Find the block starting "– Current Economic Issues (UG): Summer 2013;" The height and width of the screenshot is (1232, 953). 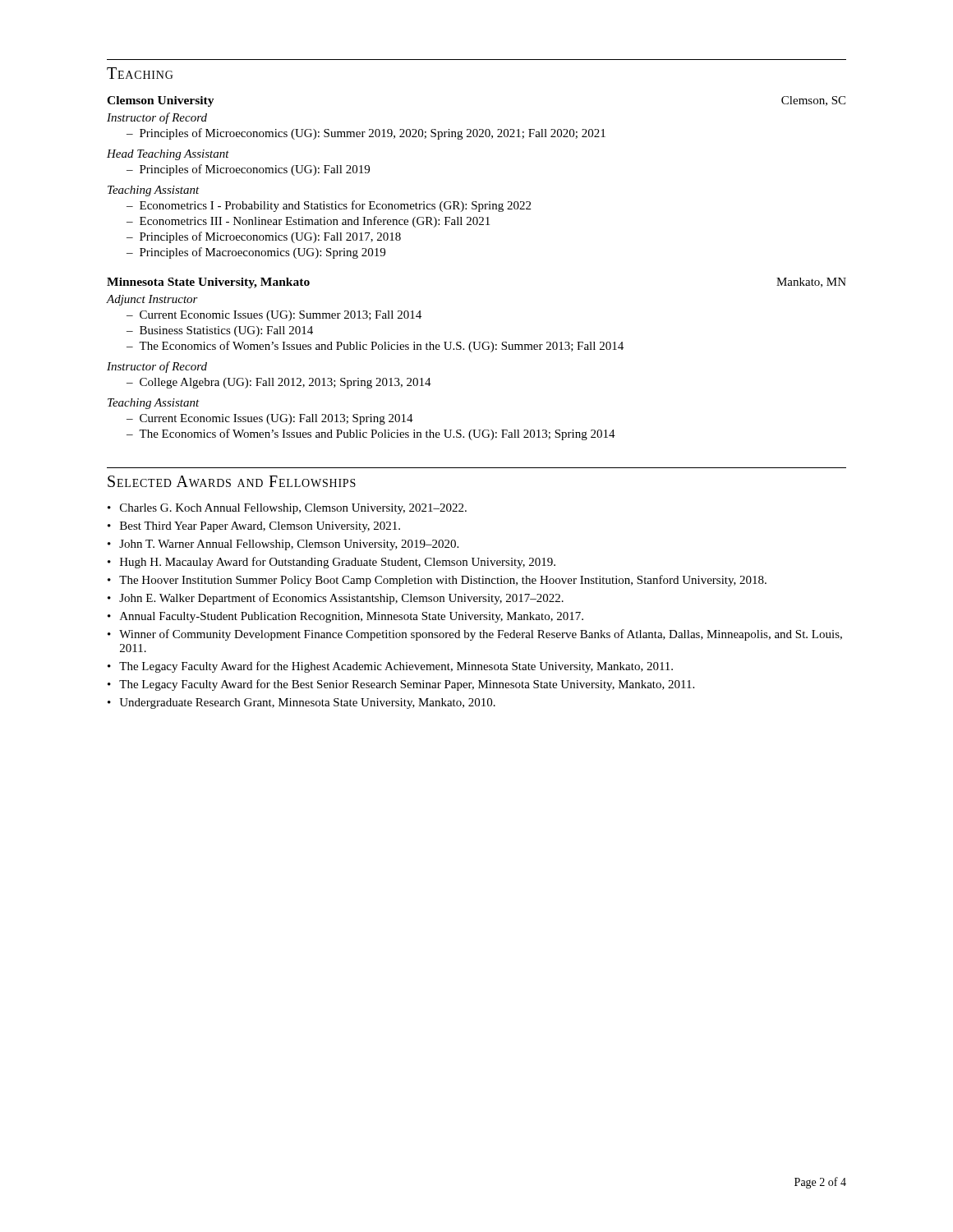click(274, 315)
